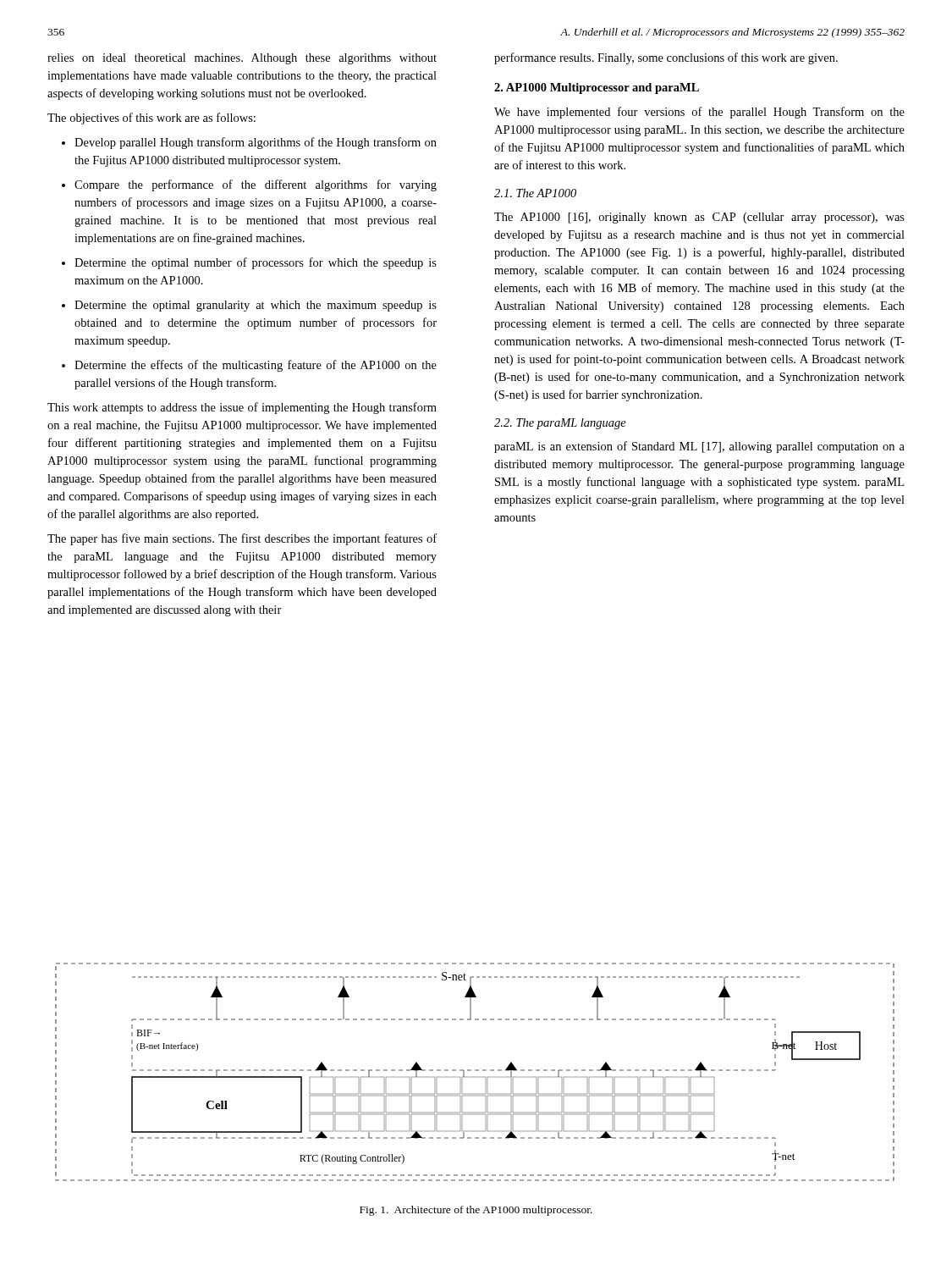Click on the list item that says "Develop parallel Hough transform"
The width and height of the screenshot is (952, 1270).
[256, 152]
